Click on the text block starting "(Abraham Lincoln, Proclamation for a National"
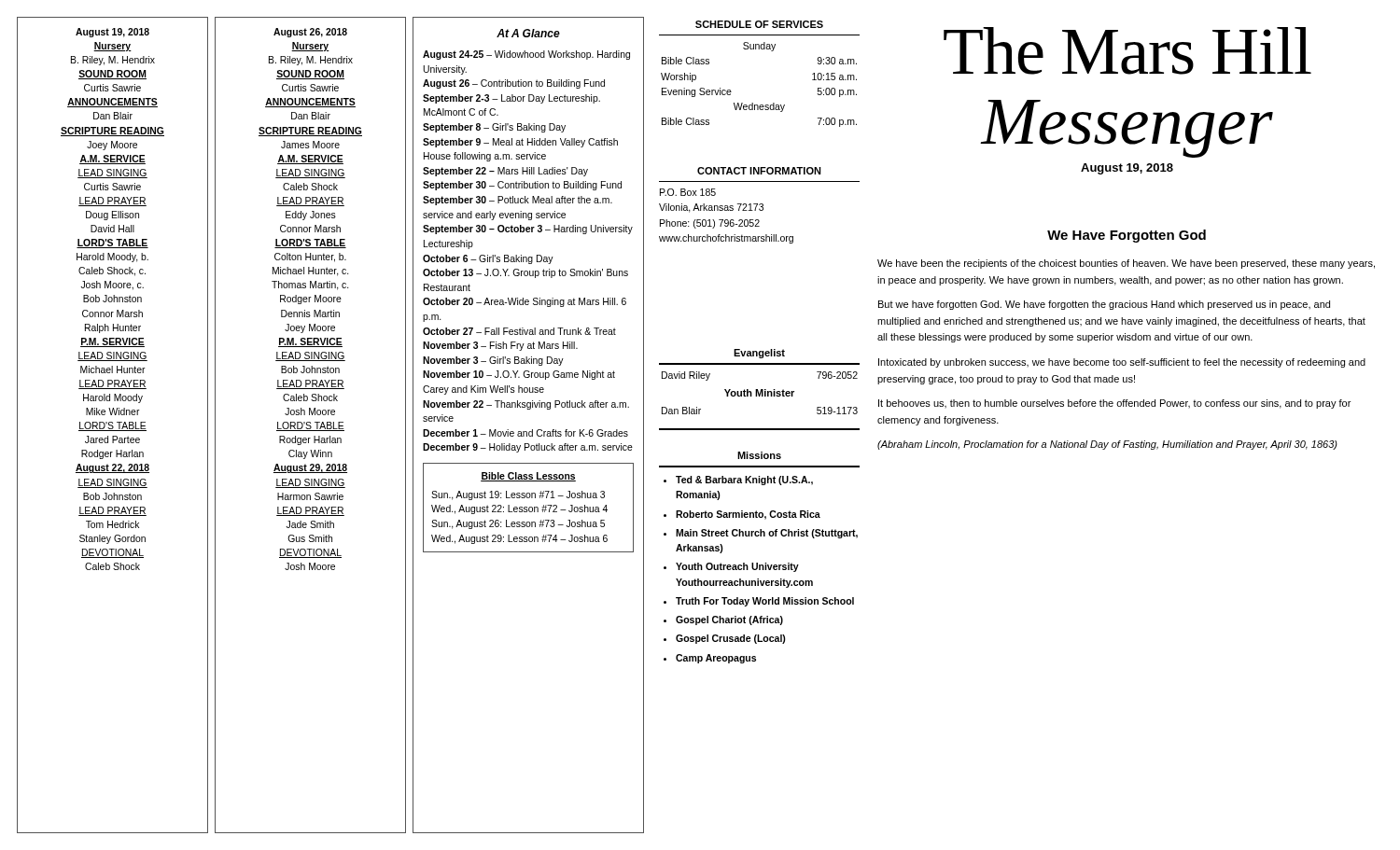 click(1107, 444)
